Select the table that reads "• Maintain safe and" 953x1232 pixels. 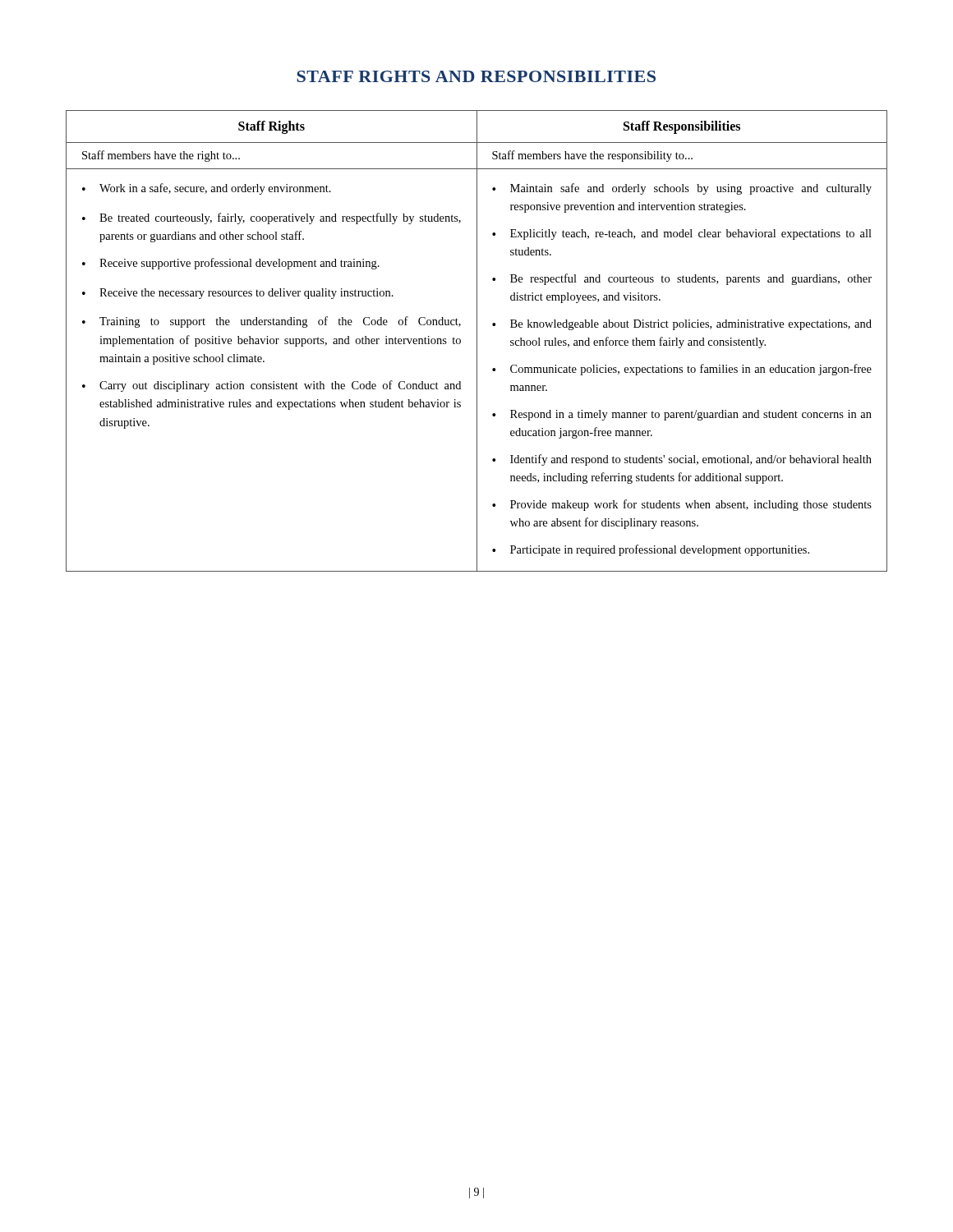point(476,341)
